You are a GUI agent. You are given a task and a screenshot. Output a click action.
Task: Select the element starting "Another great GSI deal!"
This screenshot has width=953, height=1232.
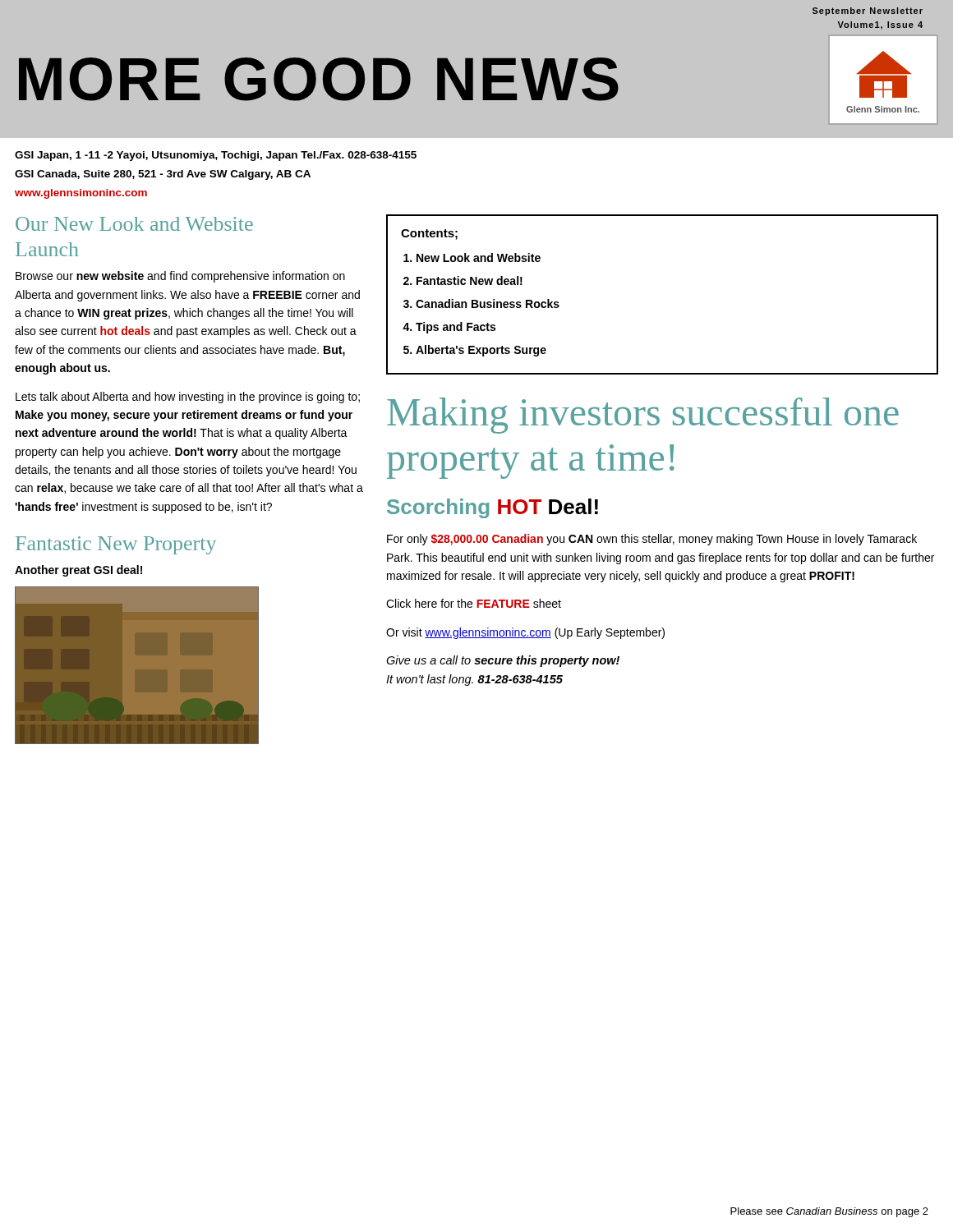[79, 570]
